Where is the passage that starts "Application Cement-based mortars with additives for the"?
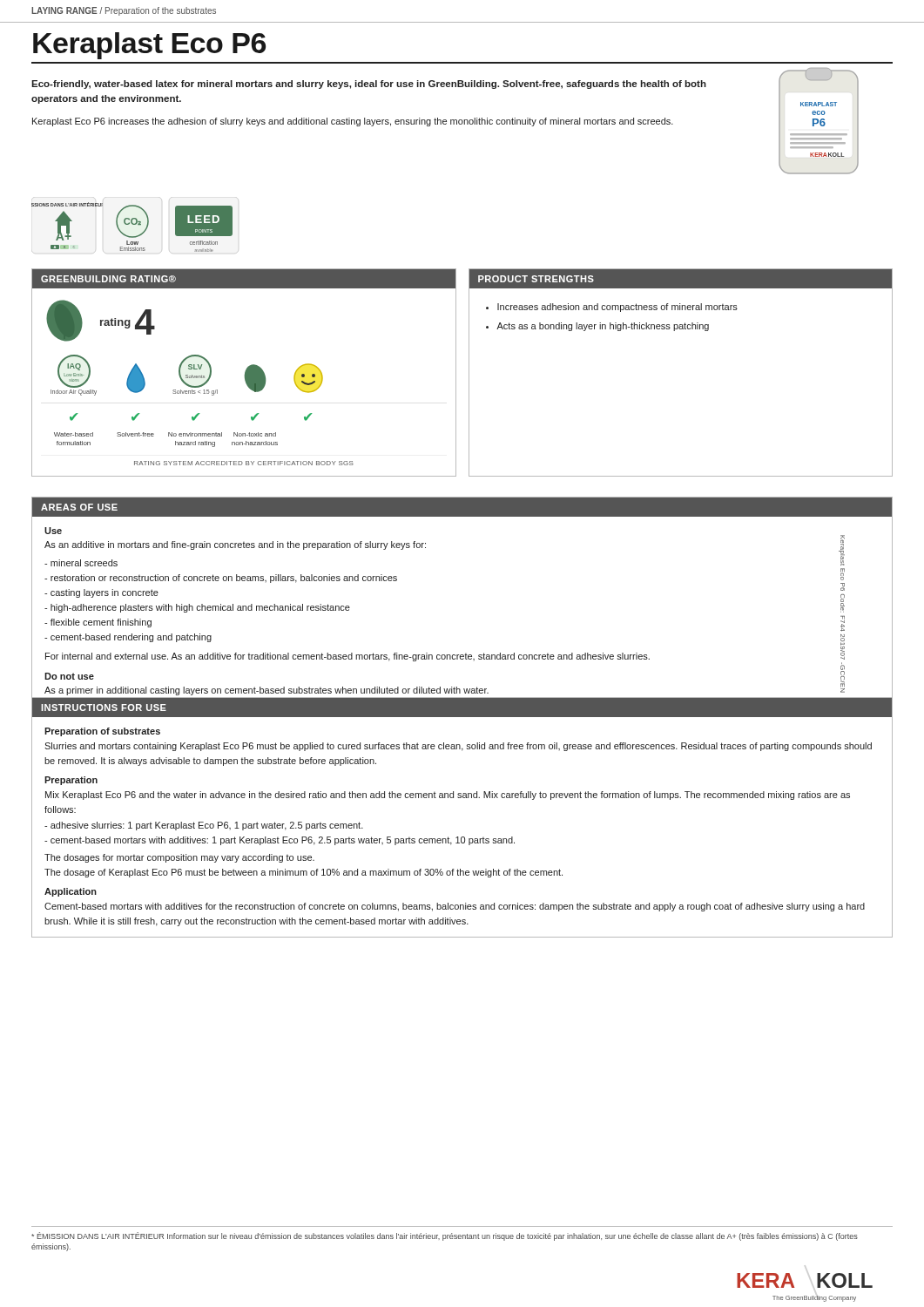The image size is (924, 1307). coord(462,907)
